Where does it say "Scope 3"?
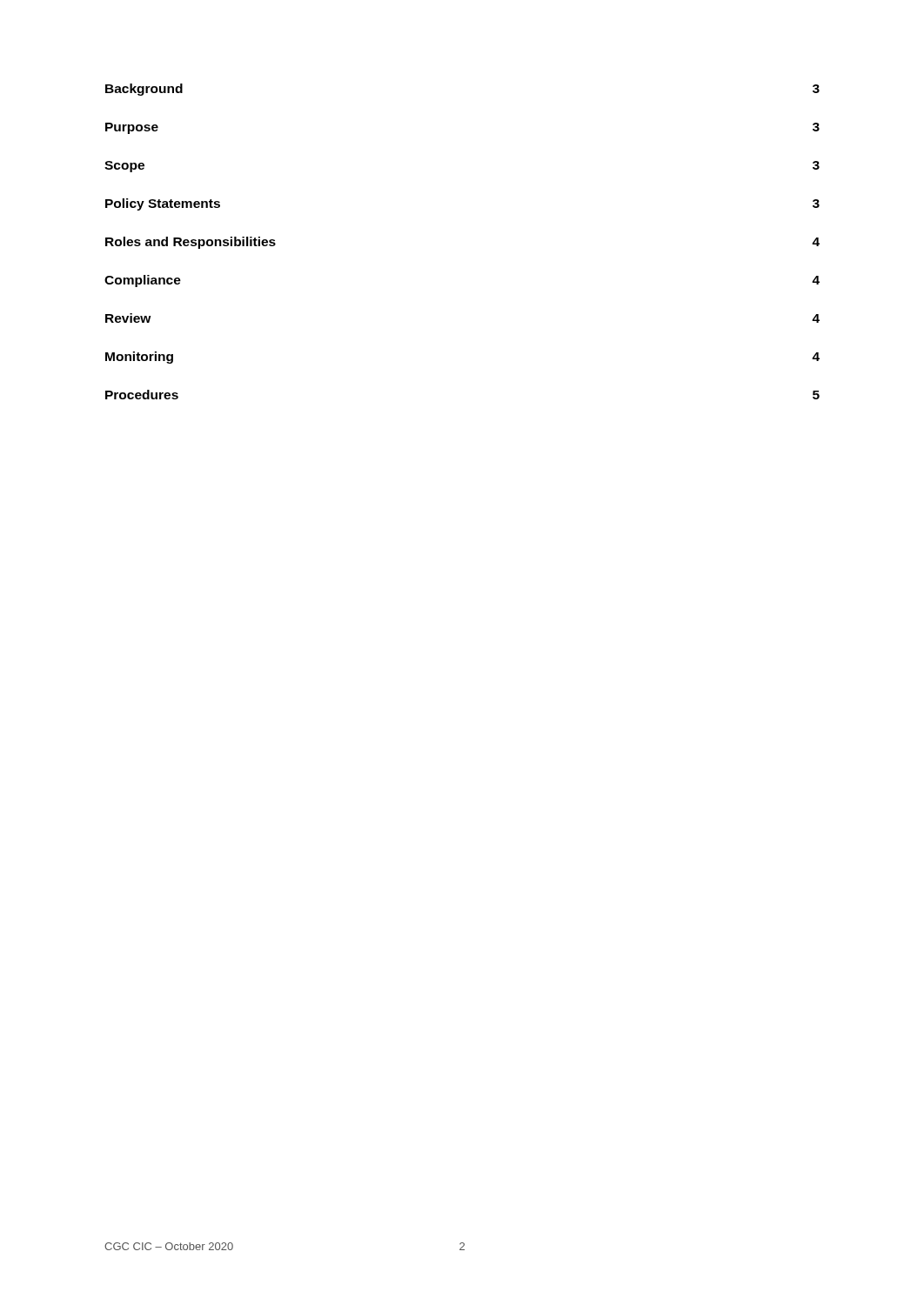924x1305 pixels. pos(121,167)
